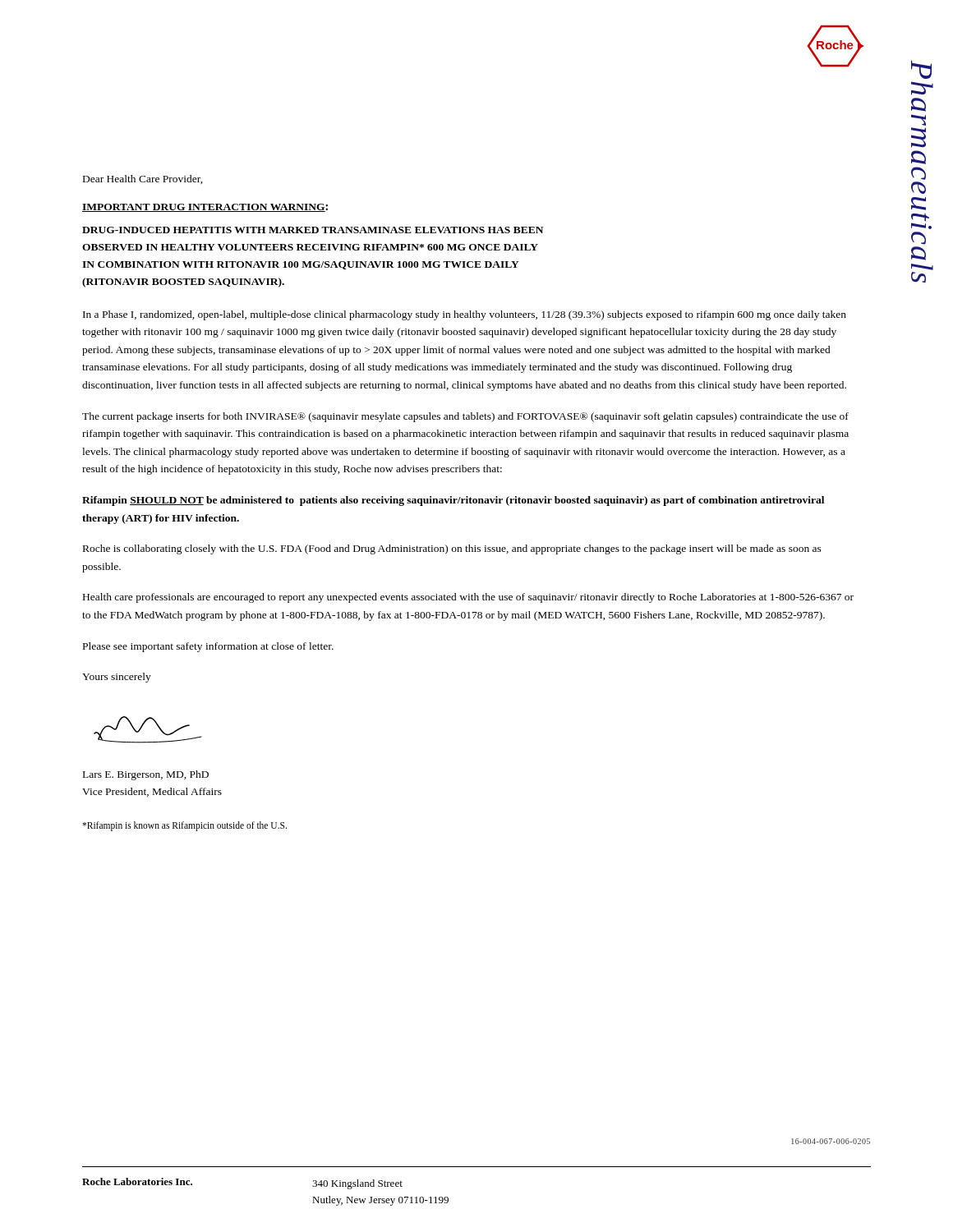Locate a footnote

tap(185, 825)
